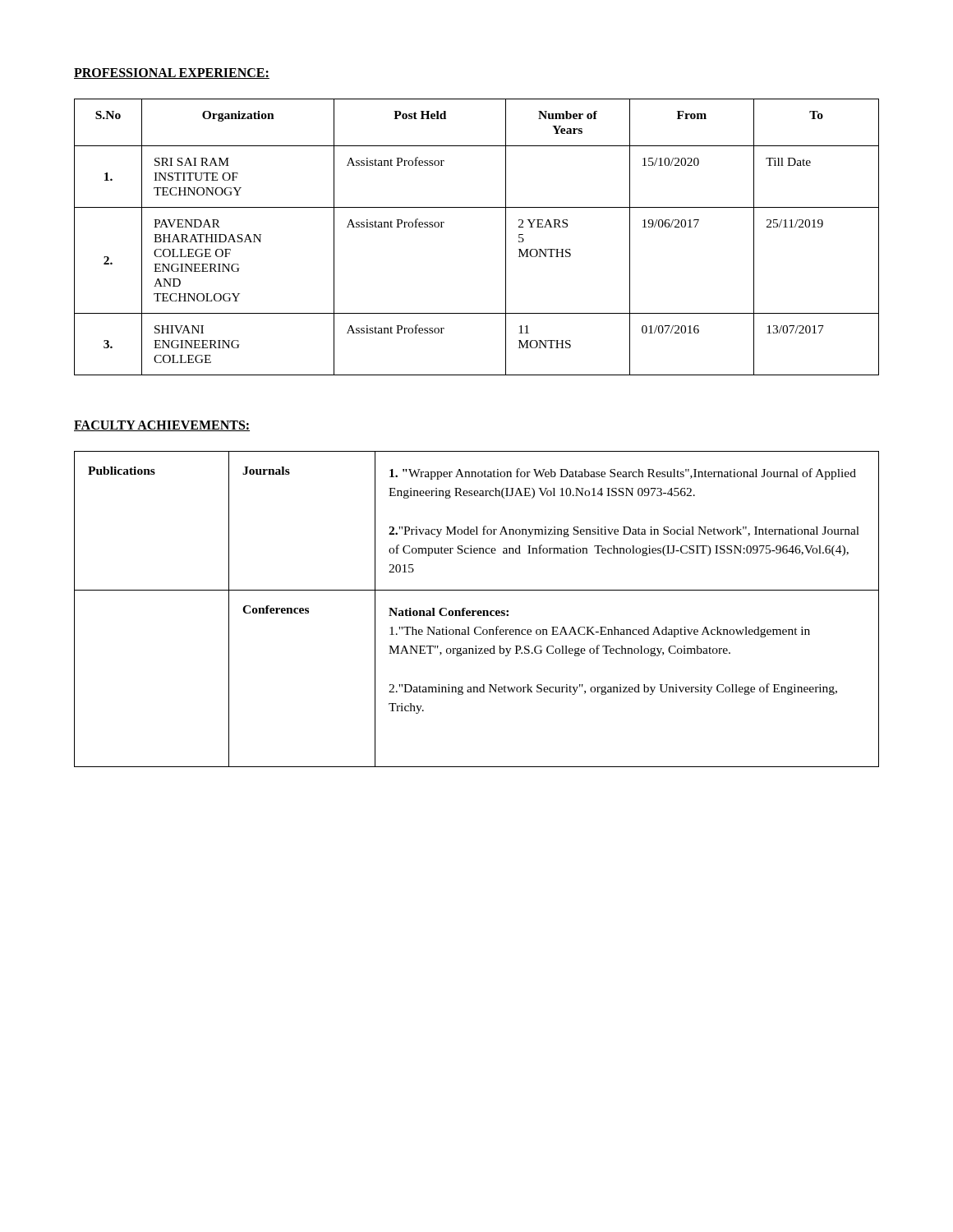Locate the table with the text "National Conferences: 1."The National"
The image size is (953, 1232).
click(476, 609)
